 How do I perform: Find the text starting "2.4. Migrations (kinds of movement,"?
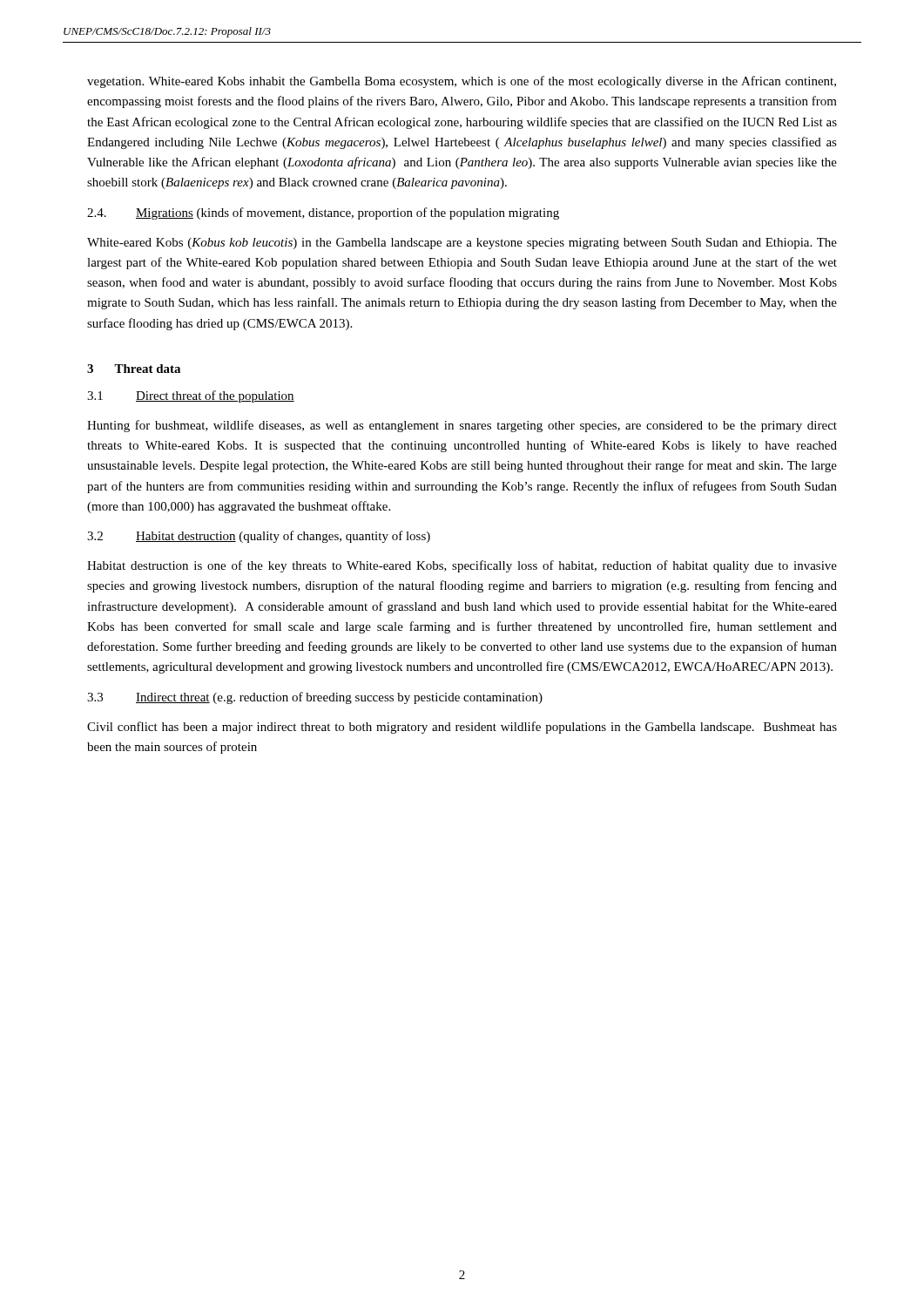point(323,213)
